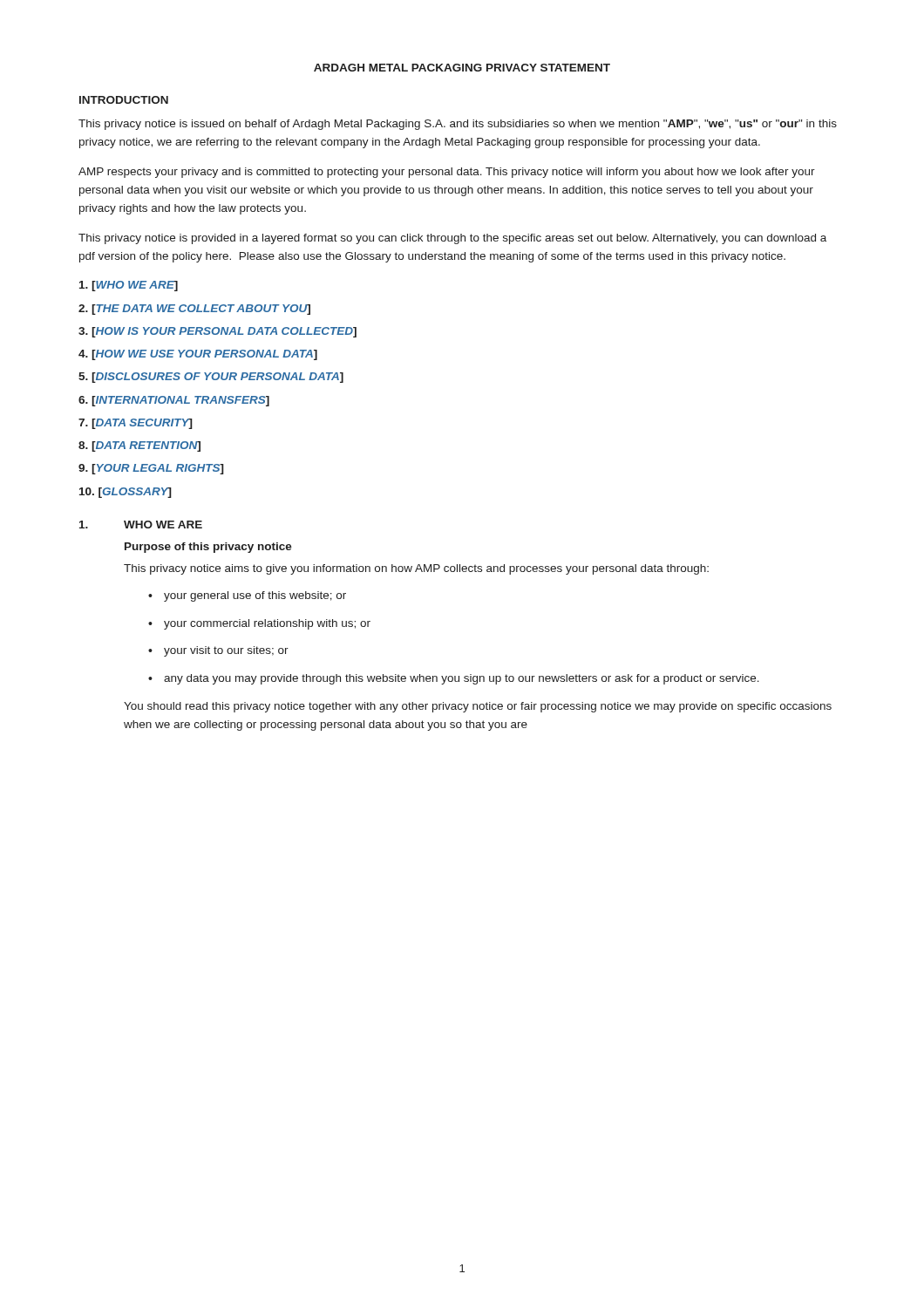Point to "• your commercial relationship with us; or"
This screenshot has width=924, height=1308.
tap(259, 624)
